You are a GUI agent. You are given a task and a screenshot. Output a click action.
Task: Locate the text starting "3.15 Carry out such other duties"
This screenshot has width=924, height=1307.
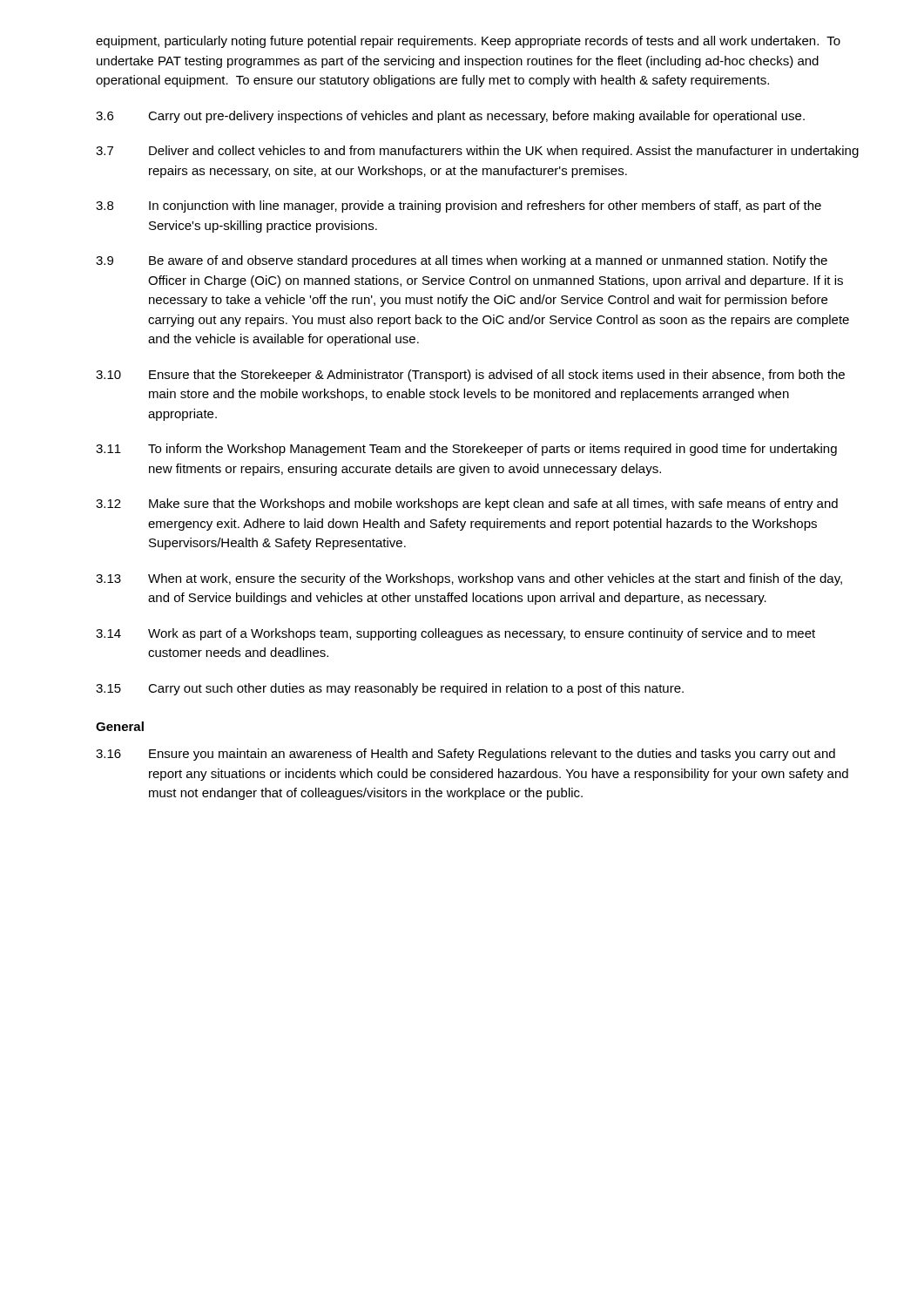coord(479,688)
